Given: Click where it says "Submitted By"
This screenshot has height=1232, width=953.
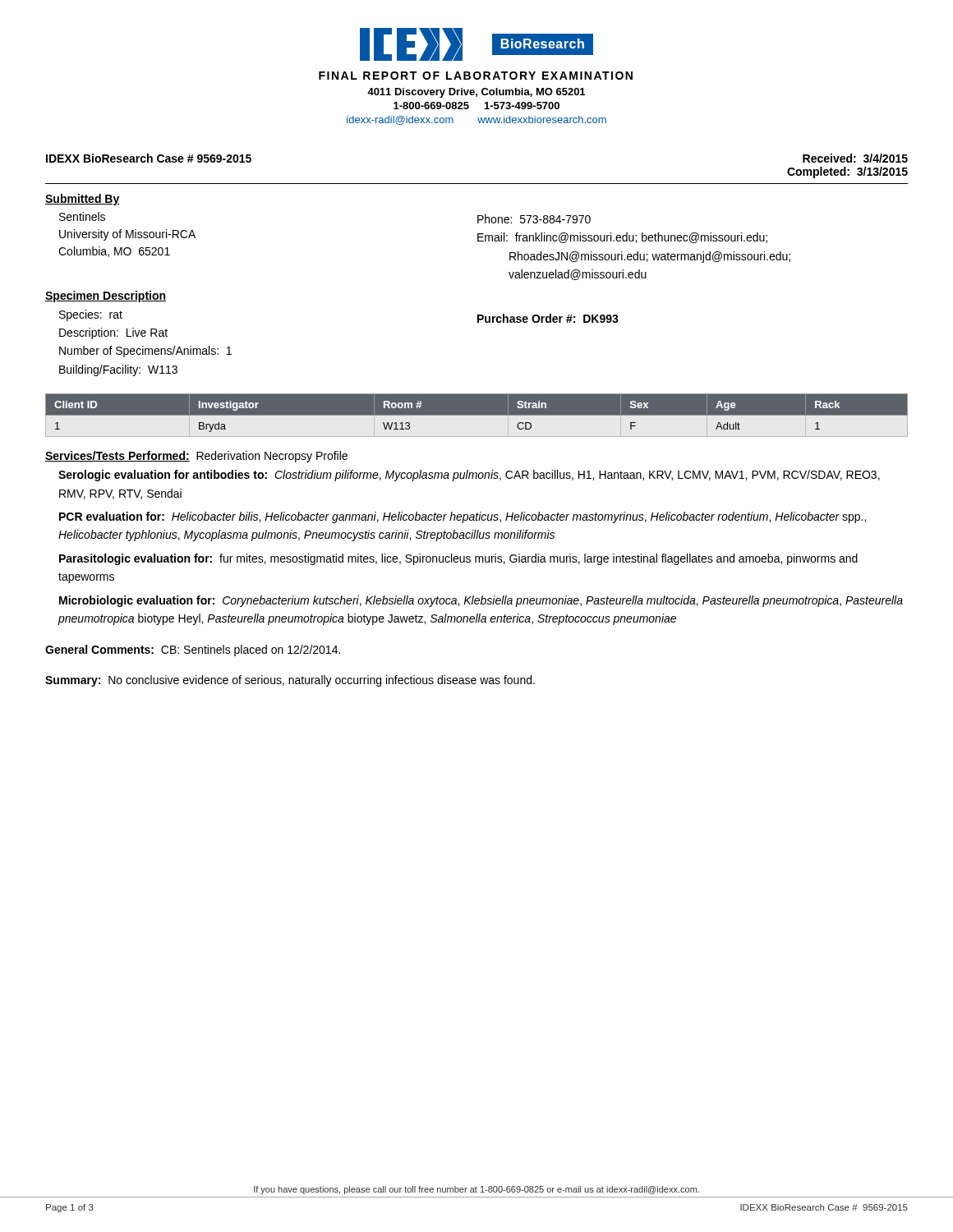Looking at the screenshot, I should [x=82, y=199].
